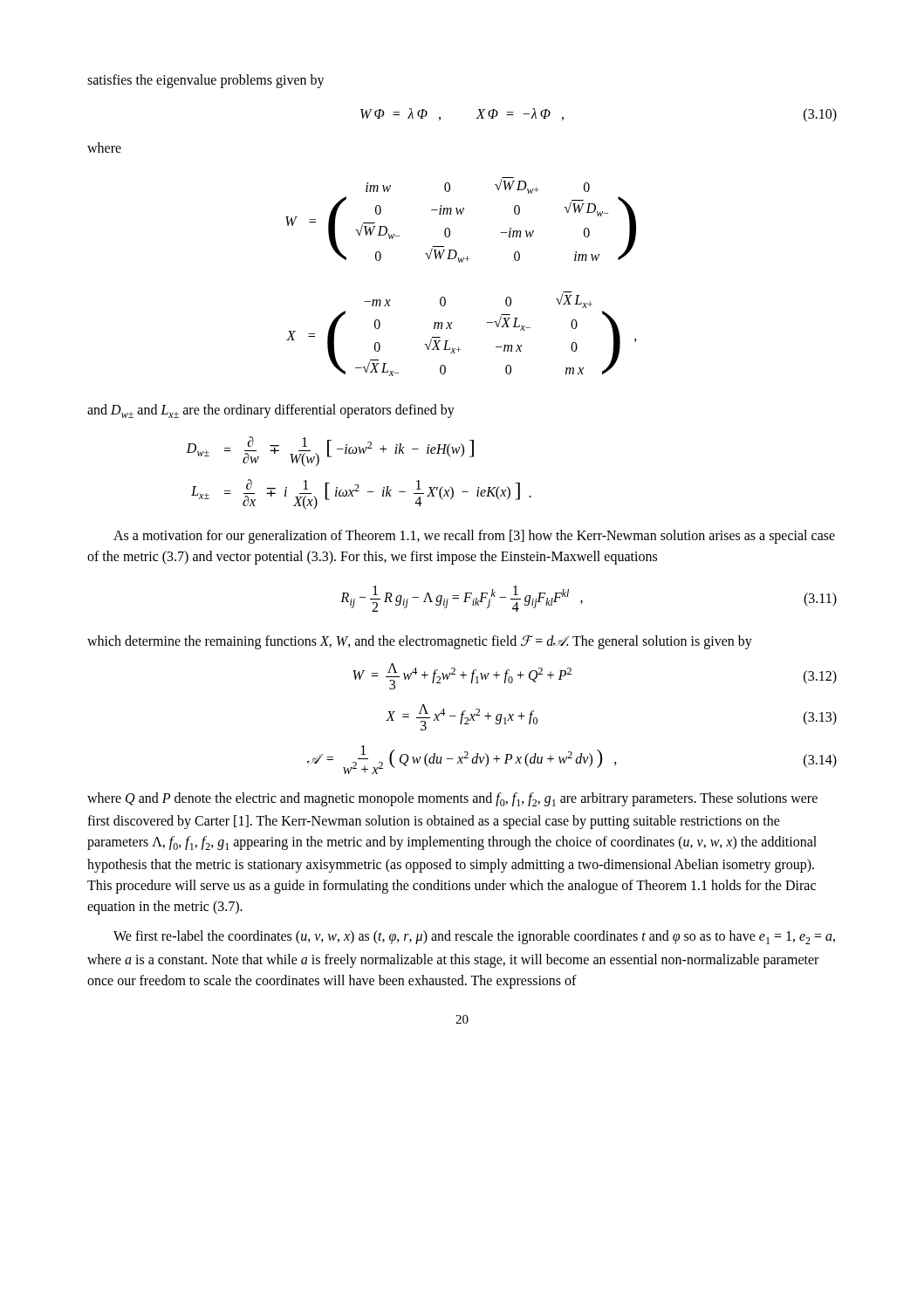
Task: Click the formula that begins "X = Λ 3"
Action: [x=471, y=719]
